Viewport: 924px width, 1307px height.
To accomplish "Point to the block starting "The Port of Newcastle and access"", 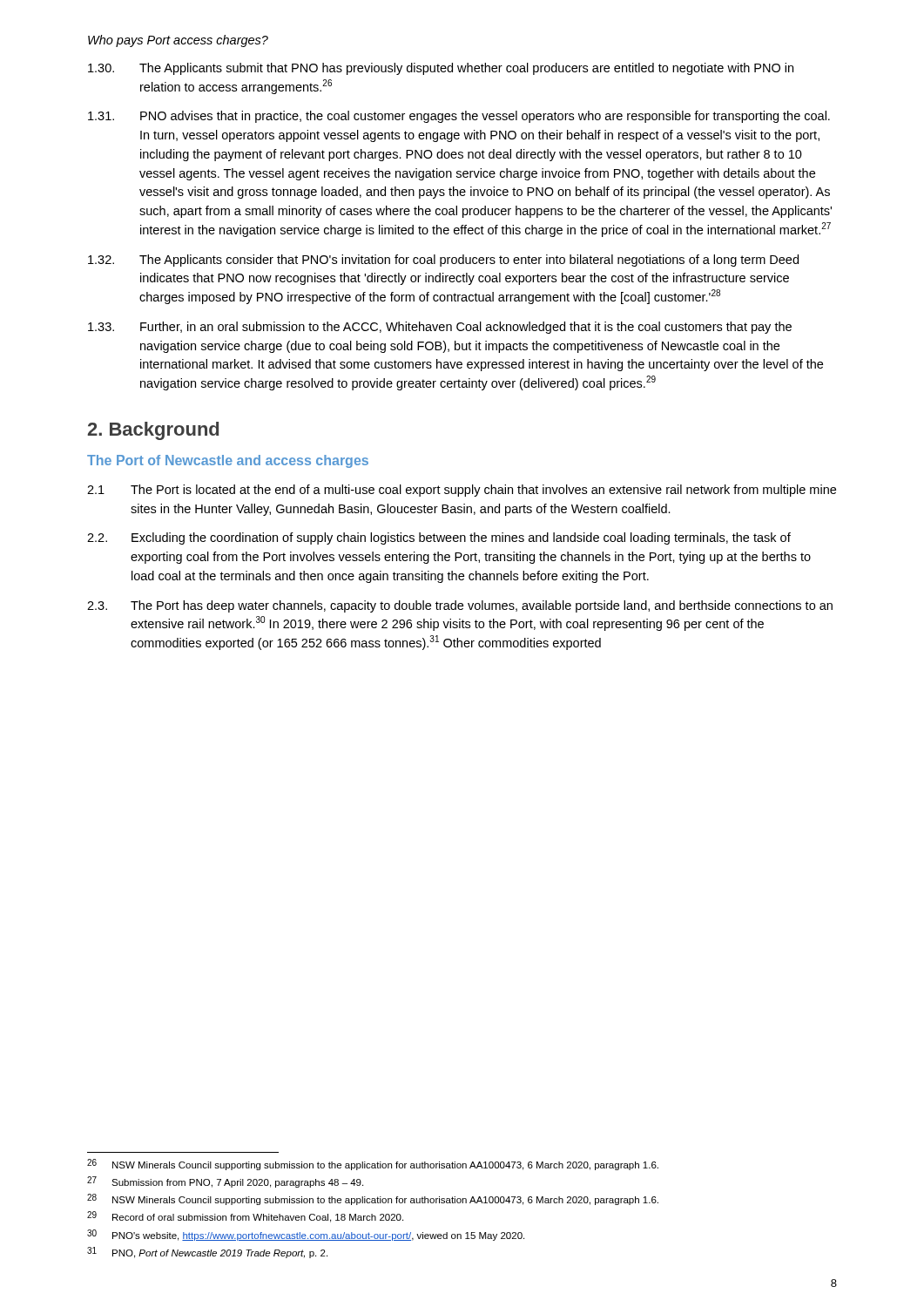I will point(228,461).
